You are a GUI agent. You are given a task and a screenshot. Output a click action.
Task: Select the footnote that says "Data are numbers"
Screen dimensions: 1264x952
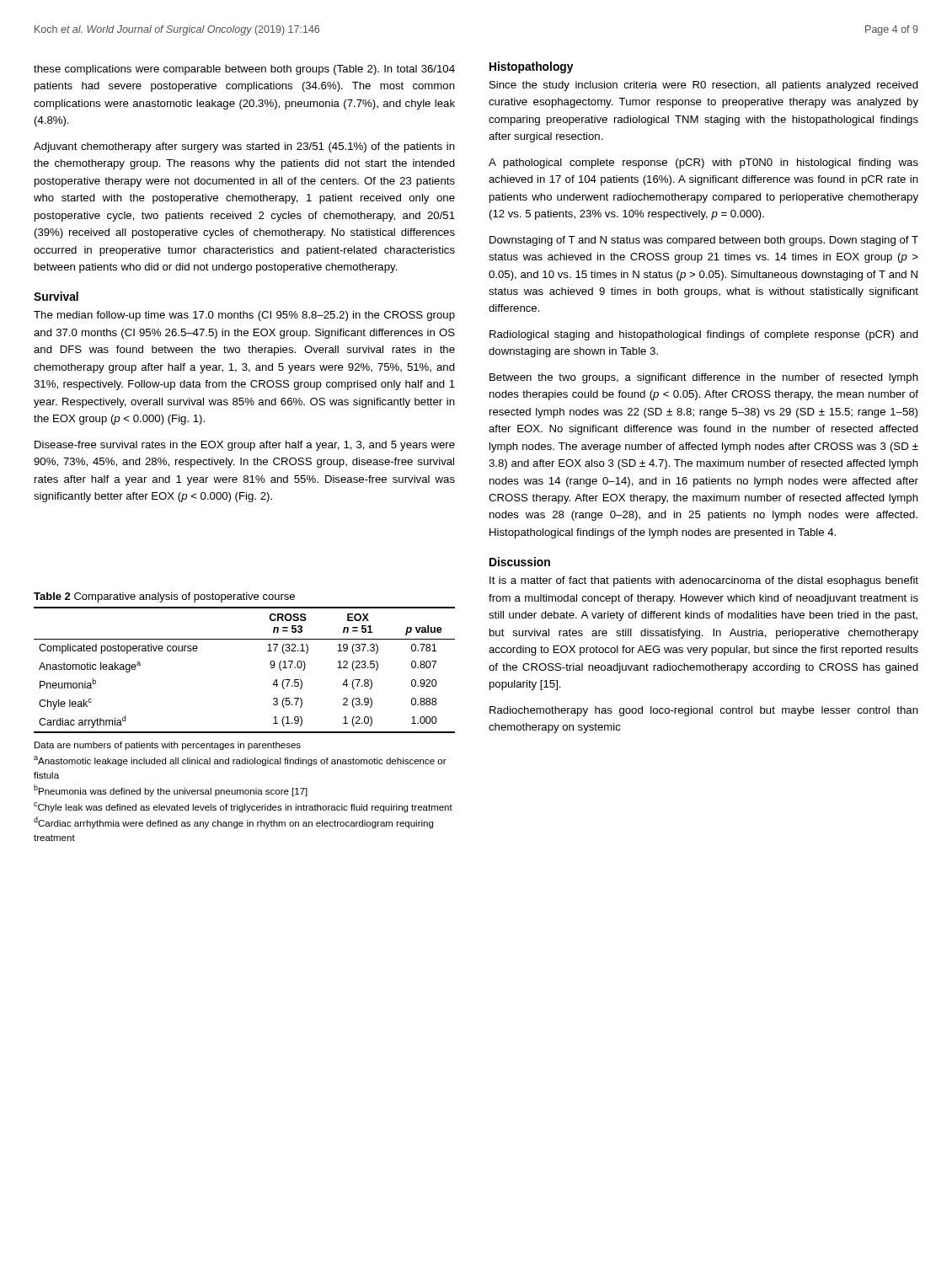coord(244,792)
